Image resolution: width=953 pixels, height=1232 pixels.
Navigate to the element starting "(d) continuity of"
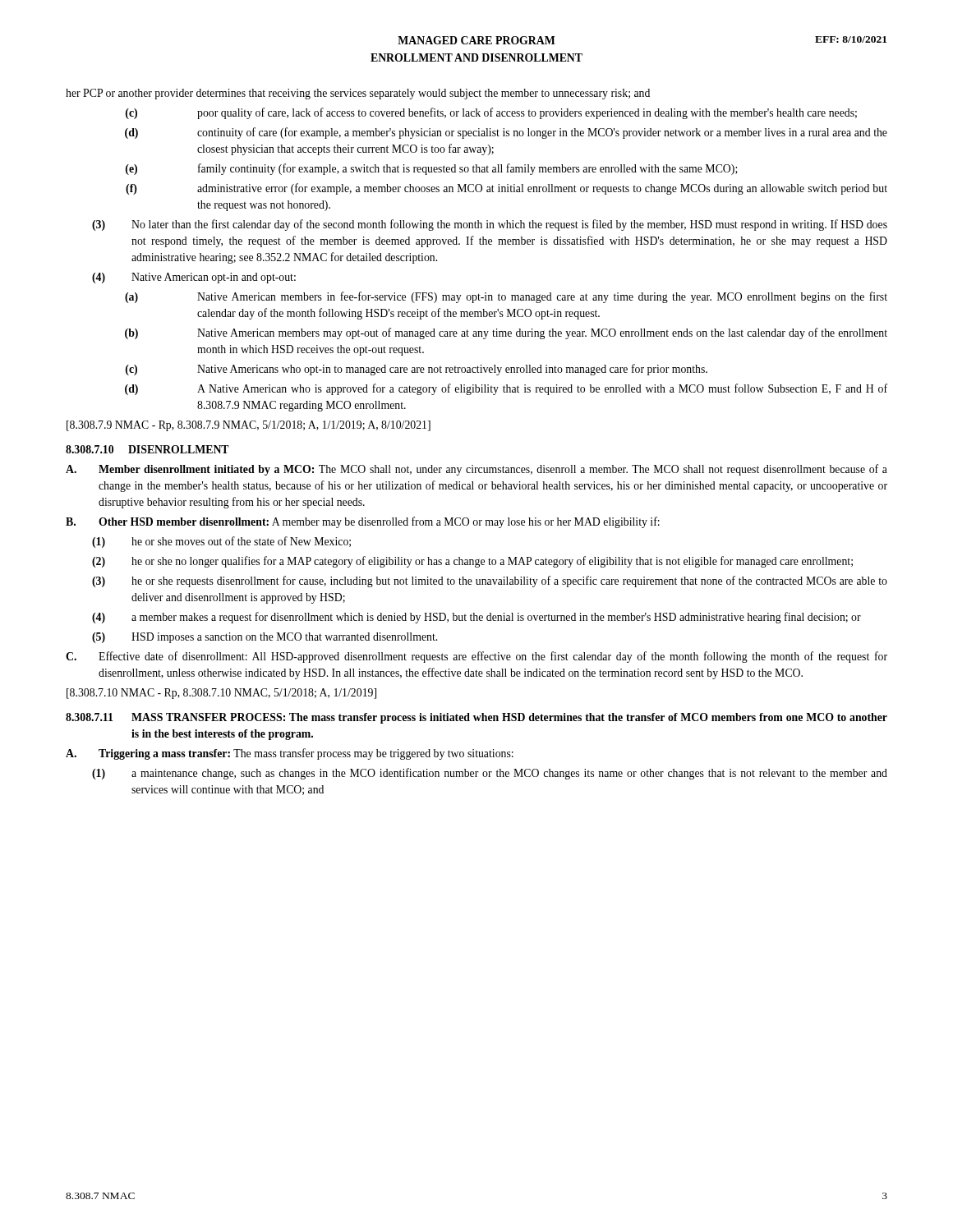click(476, 141)
